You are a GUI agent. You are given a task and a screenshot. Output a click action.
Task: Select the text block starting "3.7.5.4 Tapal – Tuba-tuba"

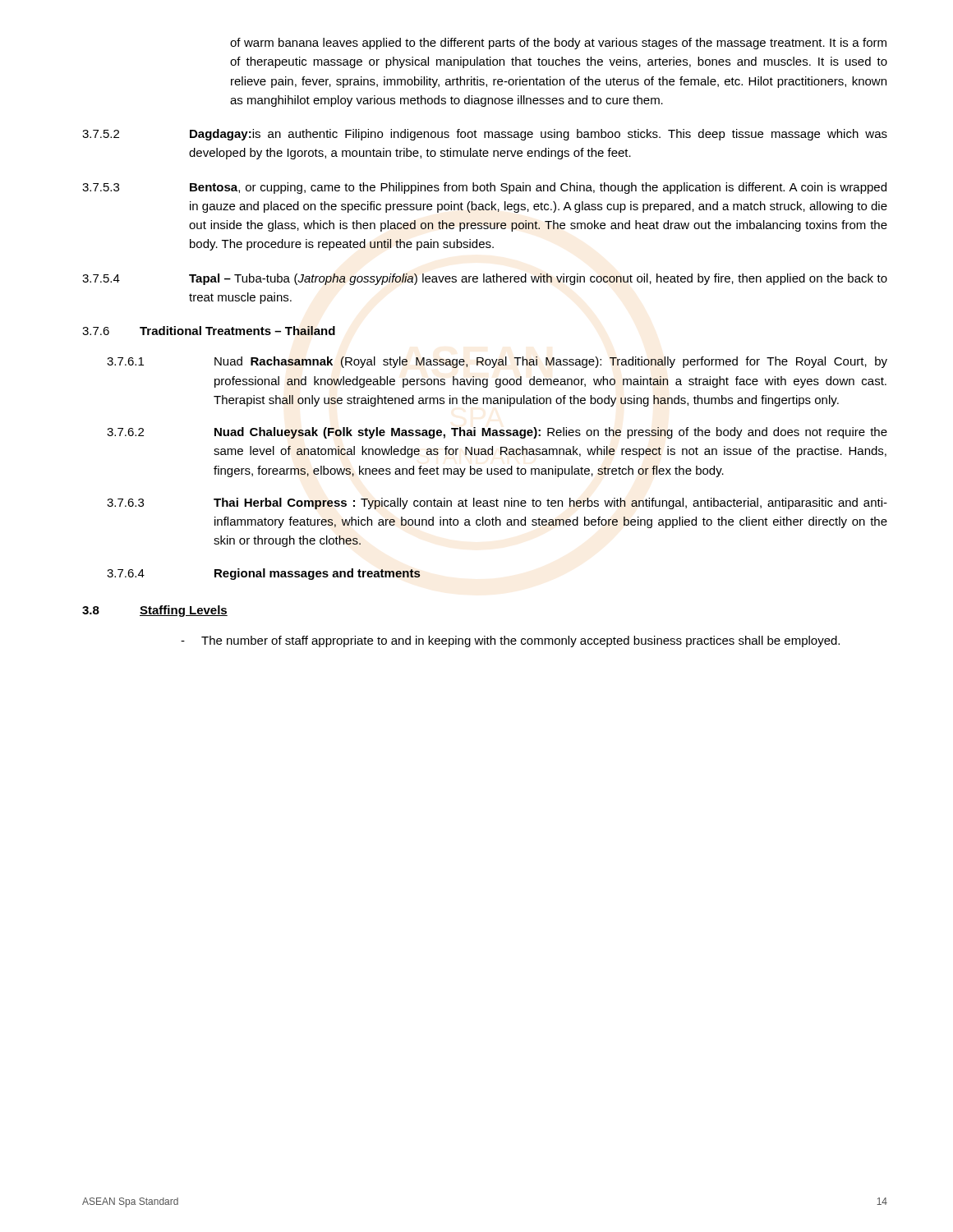pos(485,287)
